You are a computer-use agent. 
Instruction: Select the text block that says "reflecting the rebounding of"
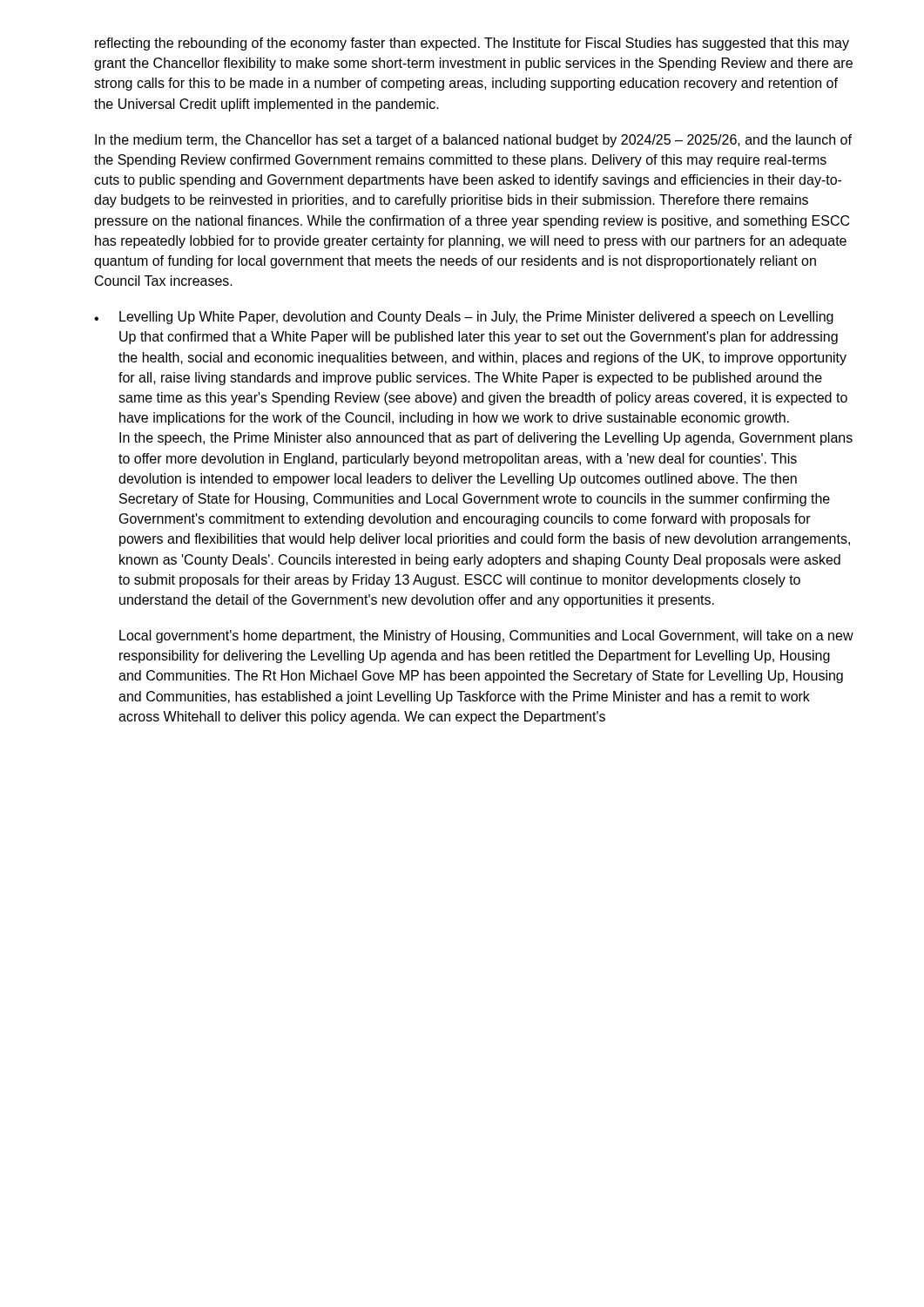[474, 74]
